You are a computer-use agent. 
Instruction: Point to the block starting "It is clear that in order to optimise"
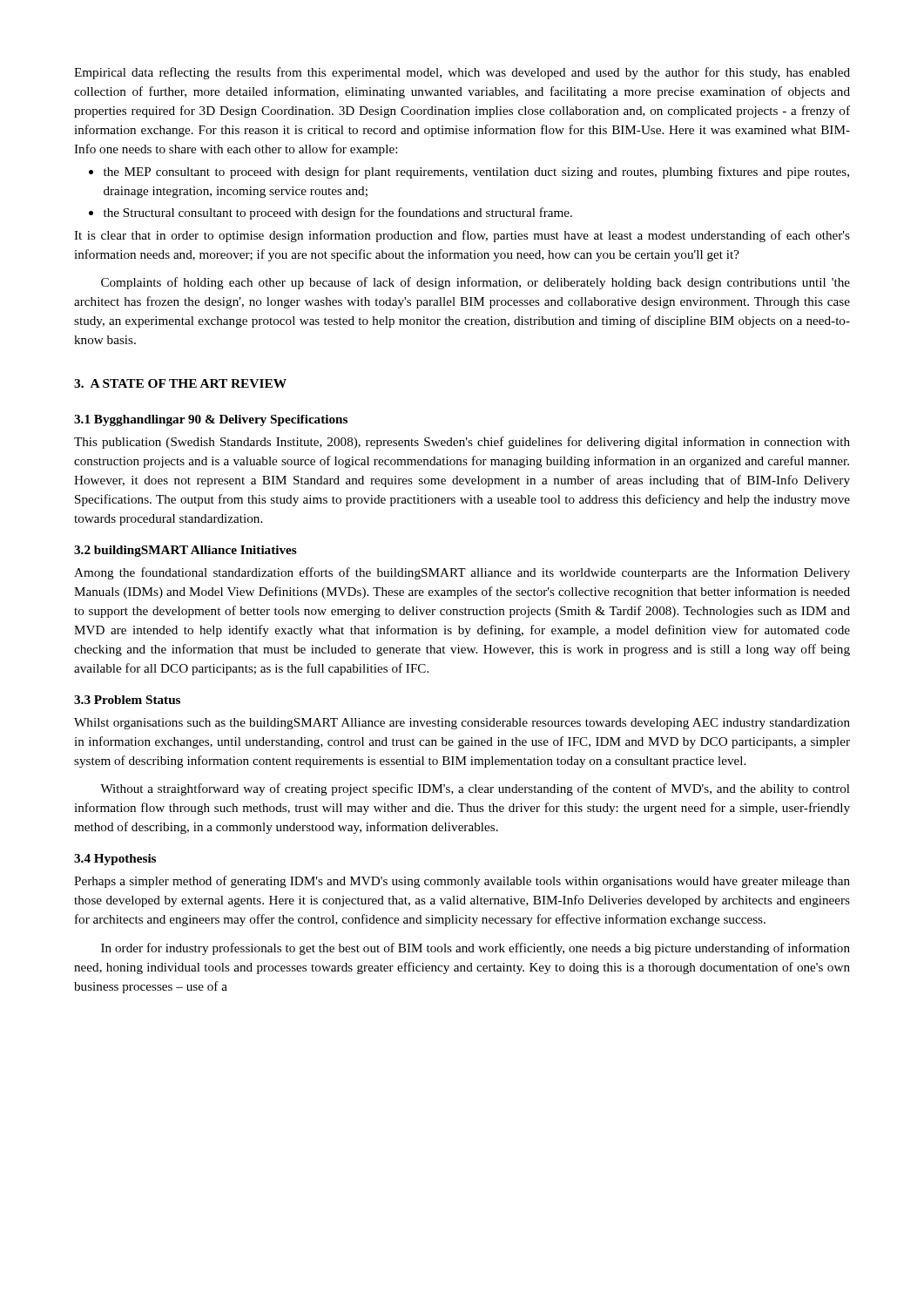pyautogui.click(x=462, y=245)
